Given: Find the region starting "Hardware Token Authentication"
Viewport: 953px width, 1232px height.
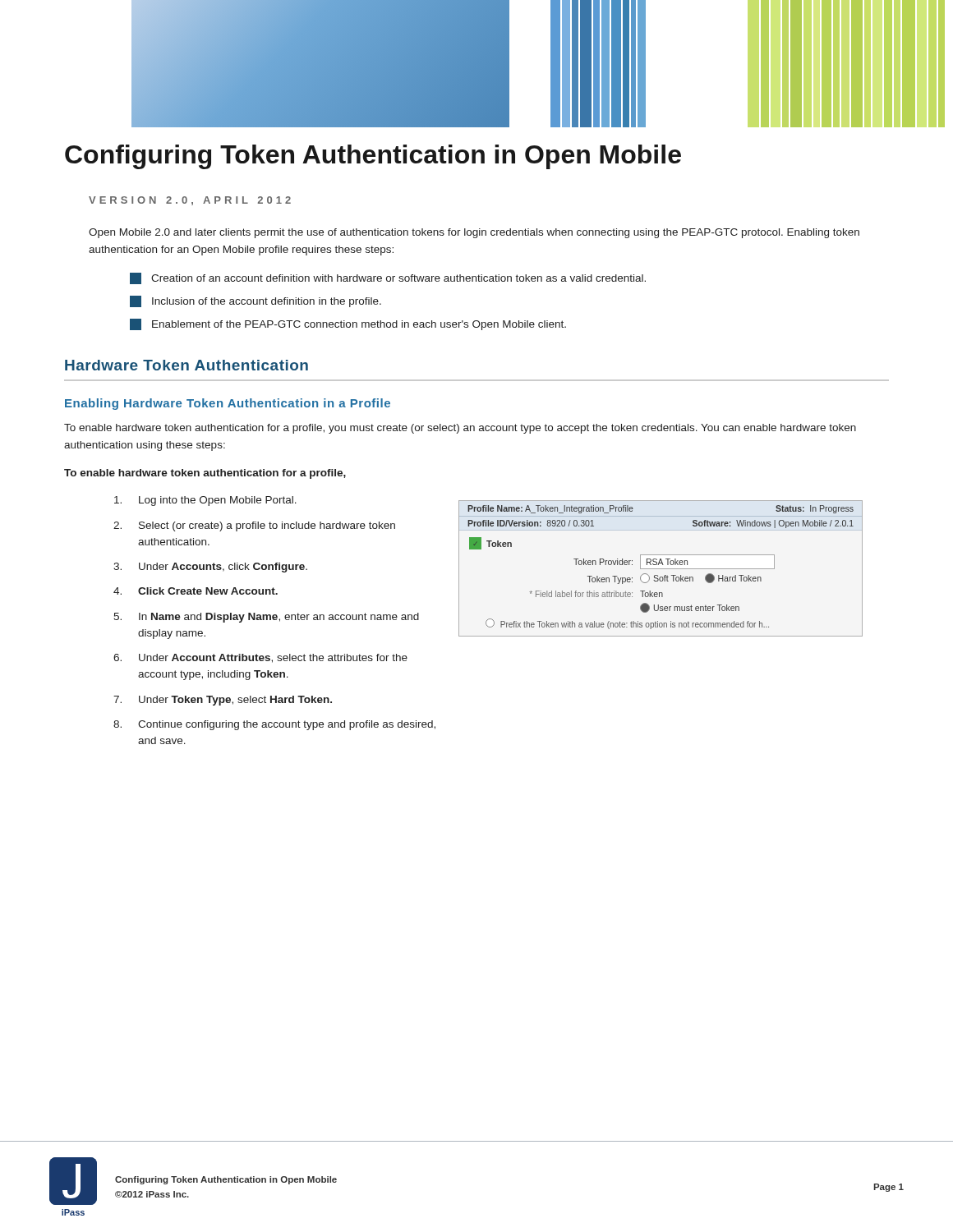Looking at the screenshot, I should coord(187,365).
